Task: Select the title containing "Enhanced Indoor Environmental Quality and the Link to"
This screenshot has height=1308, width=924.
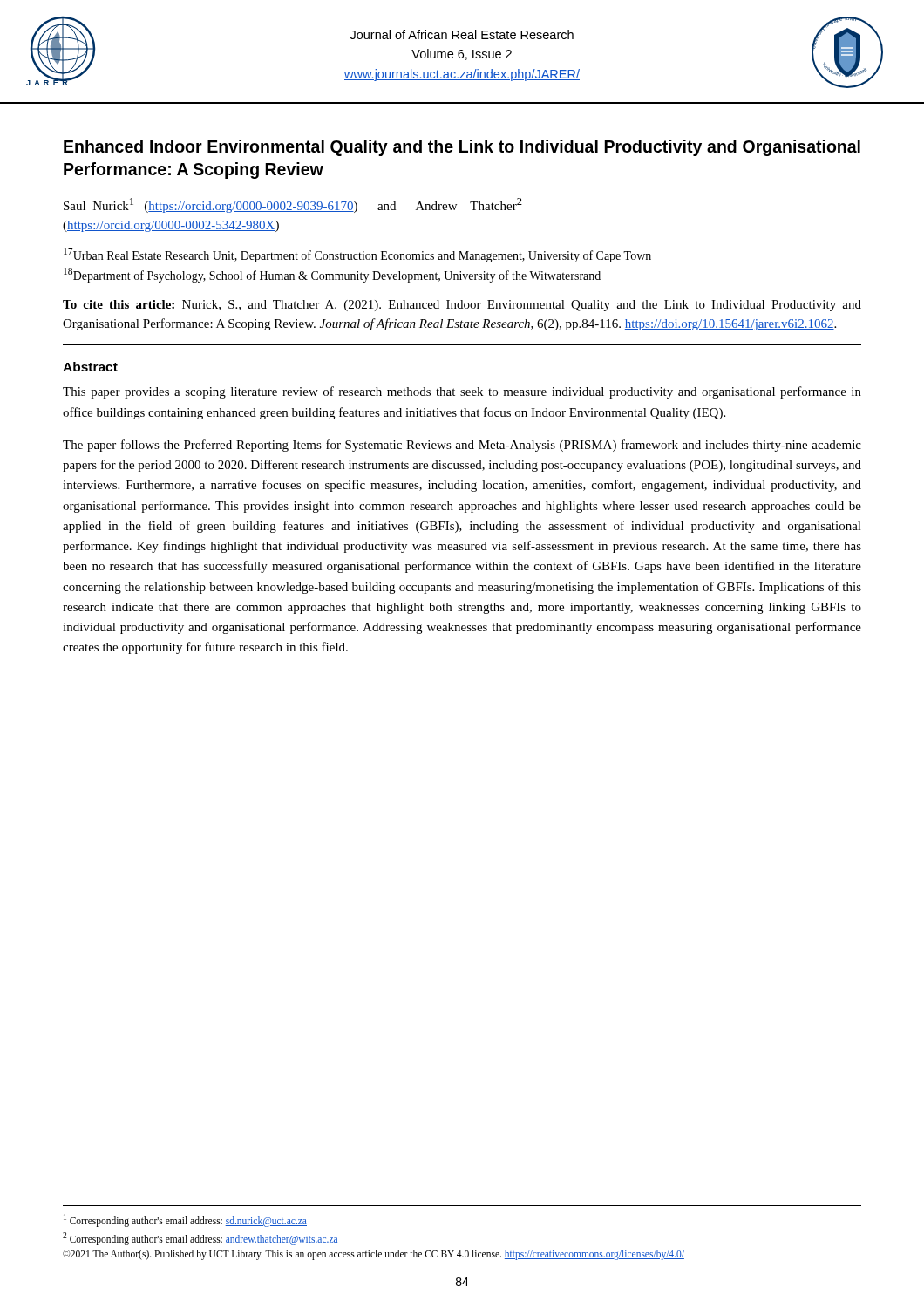Action: tap(462, 158)
